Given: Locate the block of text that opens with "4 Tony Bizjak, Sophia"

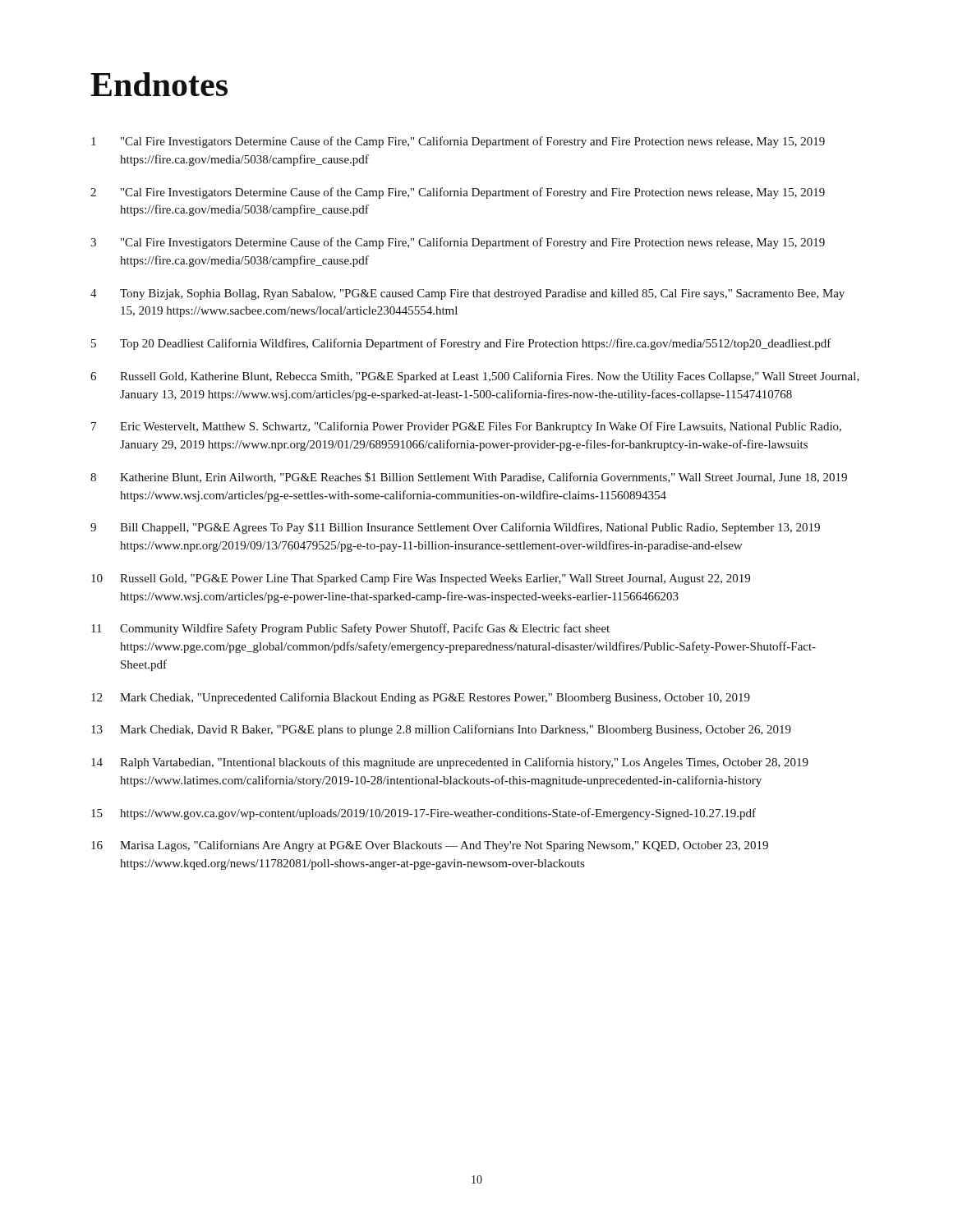Looking at the screenshot, I should (x=476, y=303).
